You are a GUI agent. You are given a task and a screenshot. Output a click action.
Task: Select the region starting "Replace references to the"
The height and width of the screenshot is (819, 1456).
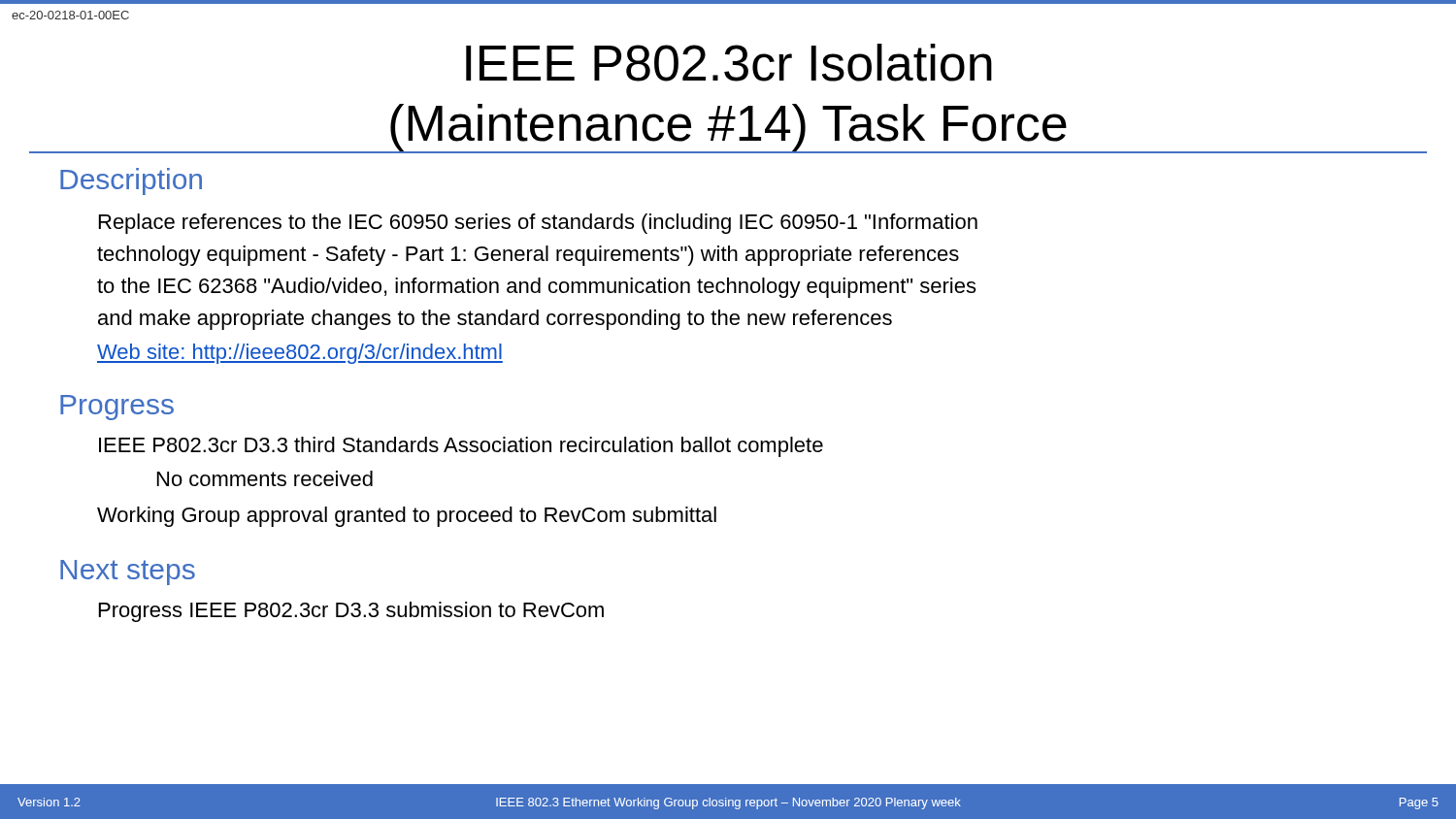pyautogui.click(x=538, y=270)
